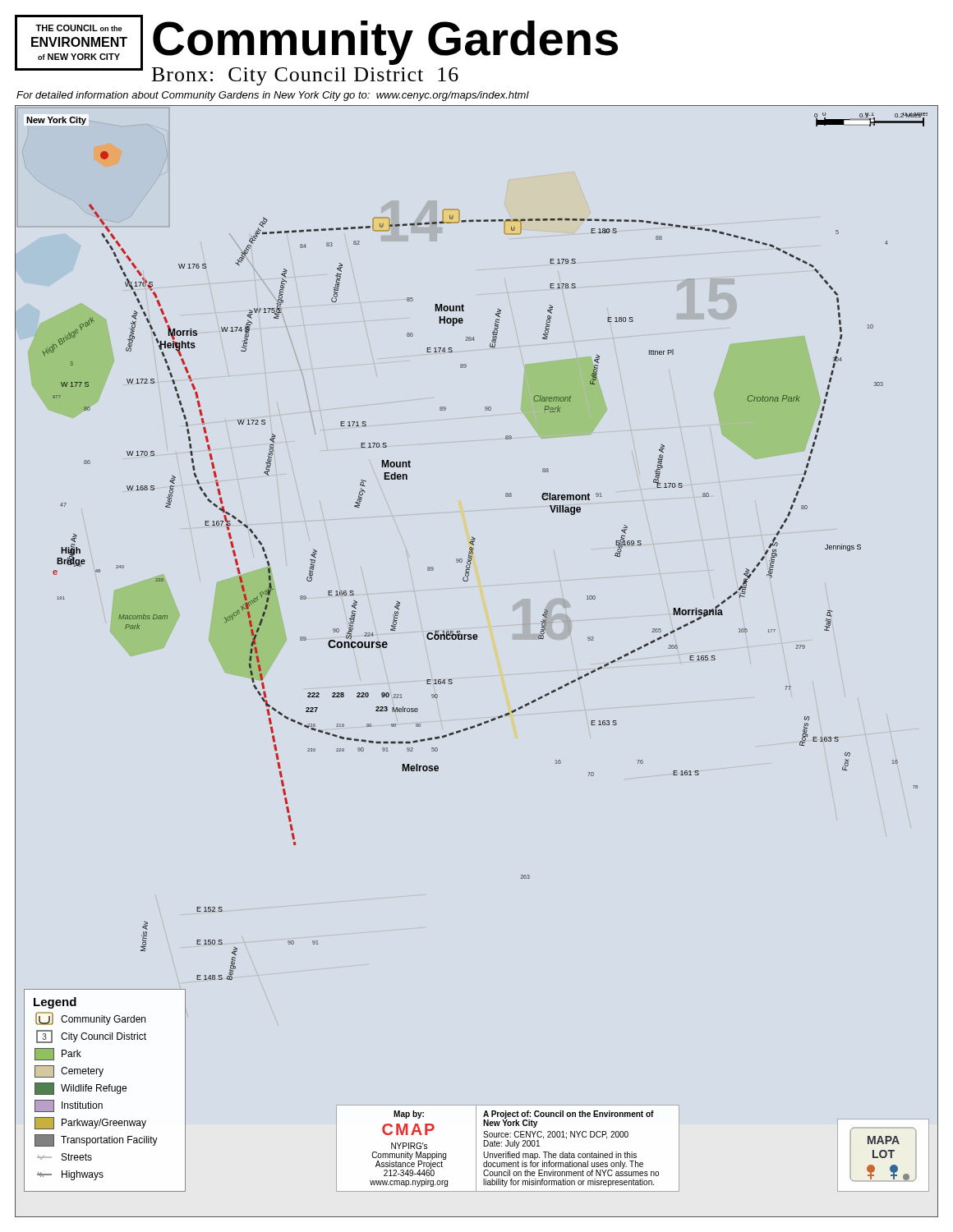Locate the passage starting "0 0.1 0.2"
Screen dimensions: 1232x953
pyautogui.click(x=870, y=123)
